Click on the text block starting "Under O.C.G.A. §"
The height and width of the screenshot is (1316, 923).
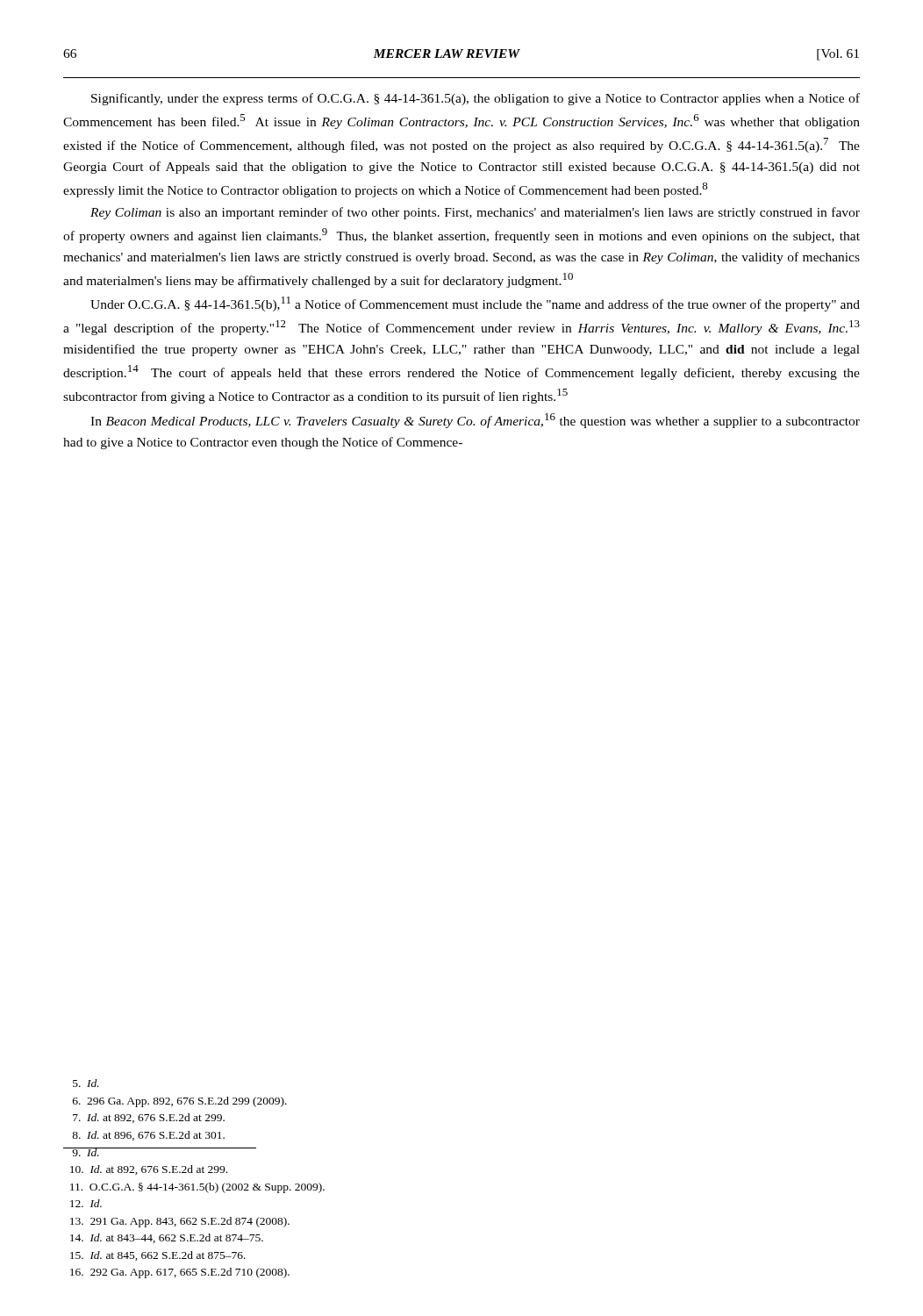(462, 349)
